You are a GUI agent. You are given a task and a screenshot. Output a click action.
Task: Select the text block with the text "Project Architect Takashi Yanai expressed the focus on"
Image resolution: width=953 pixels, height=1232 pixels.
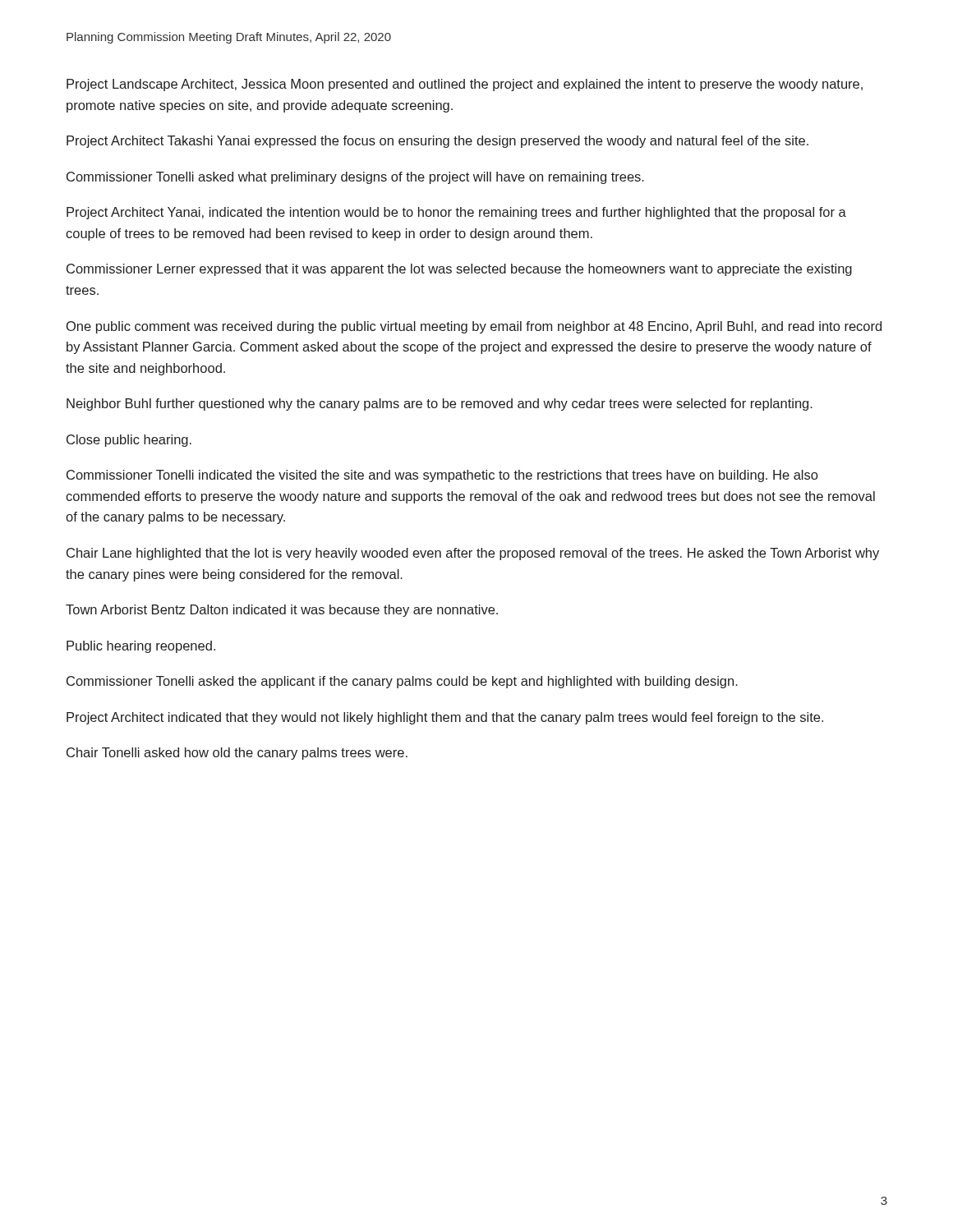438,141
